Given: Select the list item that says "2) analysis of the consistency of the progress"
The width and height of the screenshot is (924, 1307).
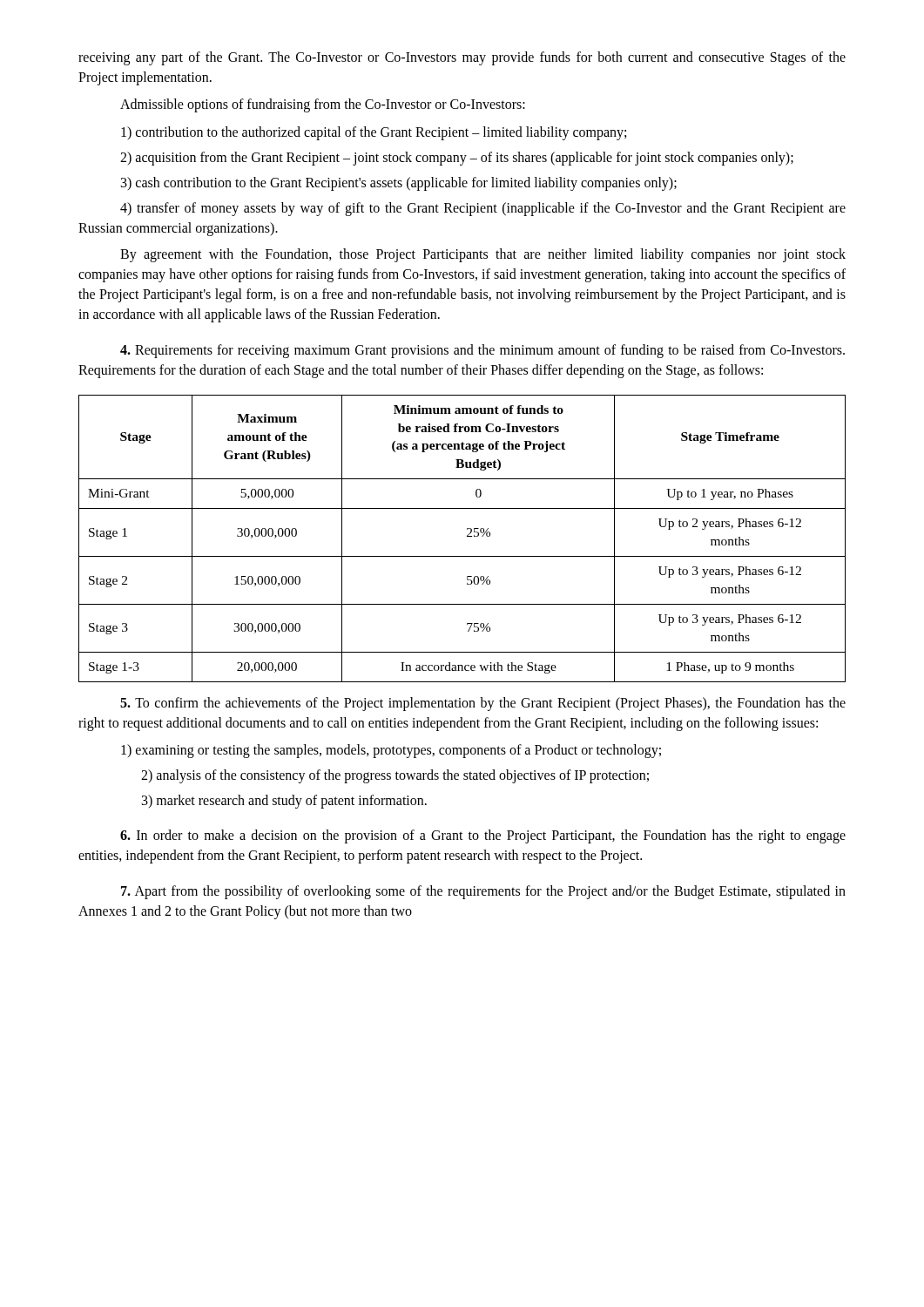Looking at the screenshot, I should pos(395,775).
